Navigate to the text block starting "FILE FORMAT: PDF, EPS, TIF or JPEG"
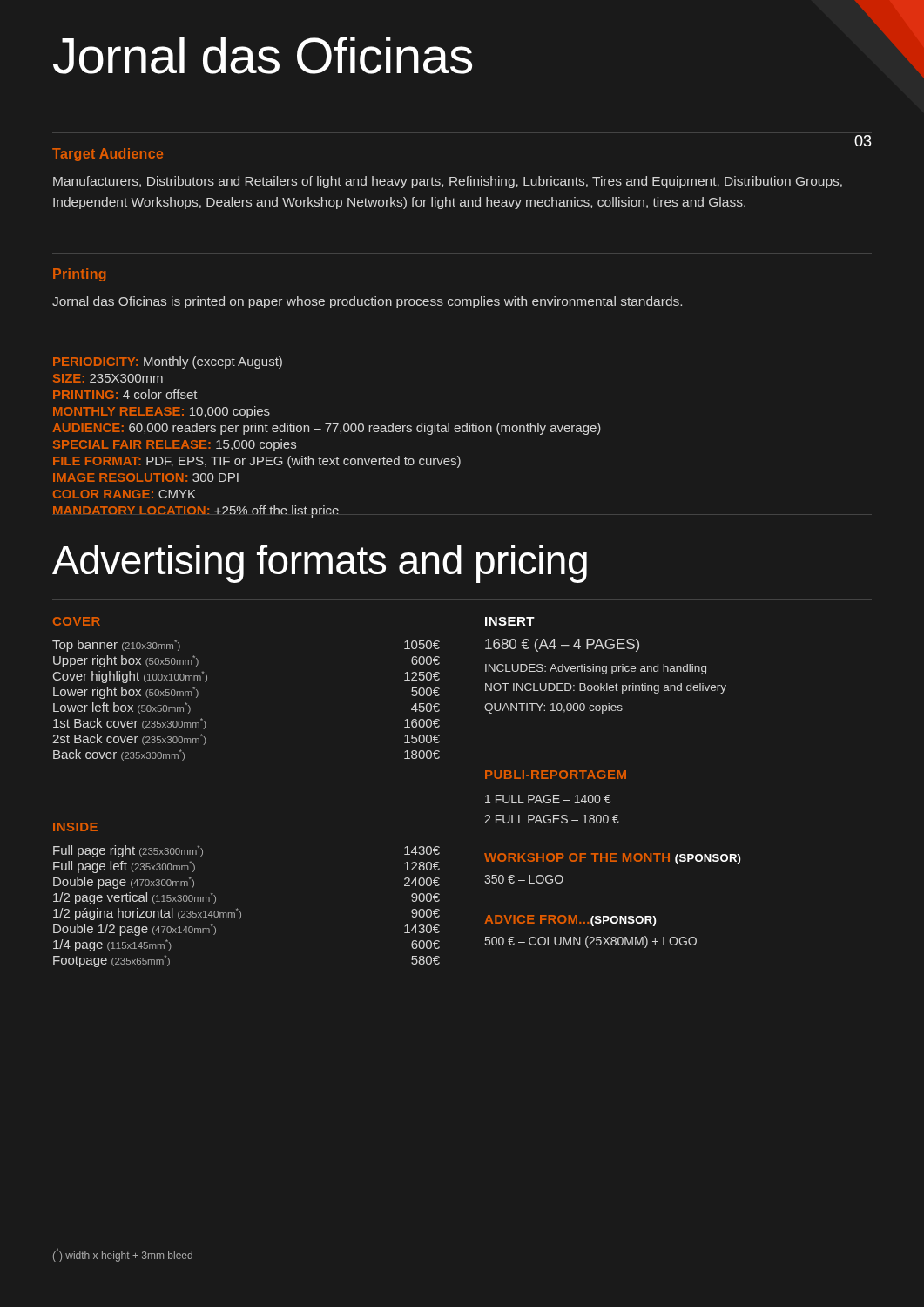 pyautogui.click(x=257, y=461)
